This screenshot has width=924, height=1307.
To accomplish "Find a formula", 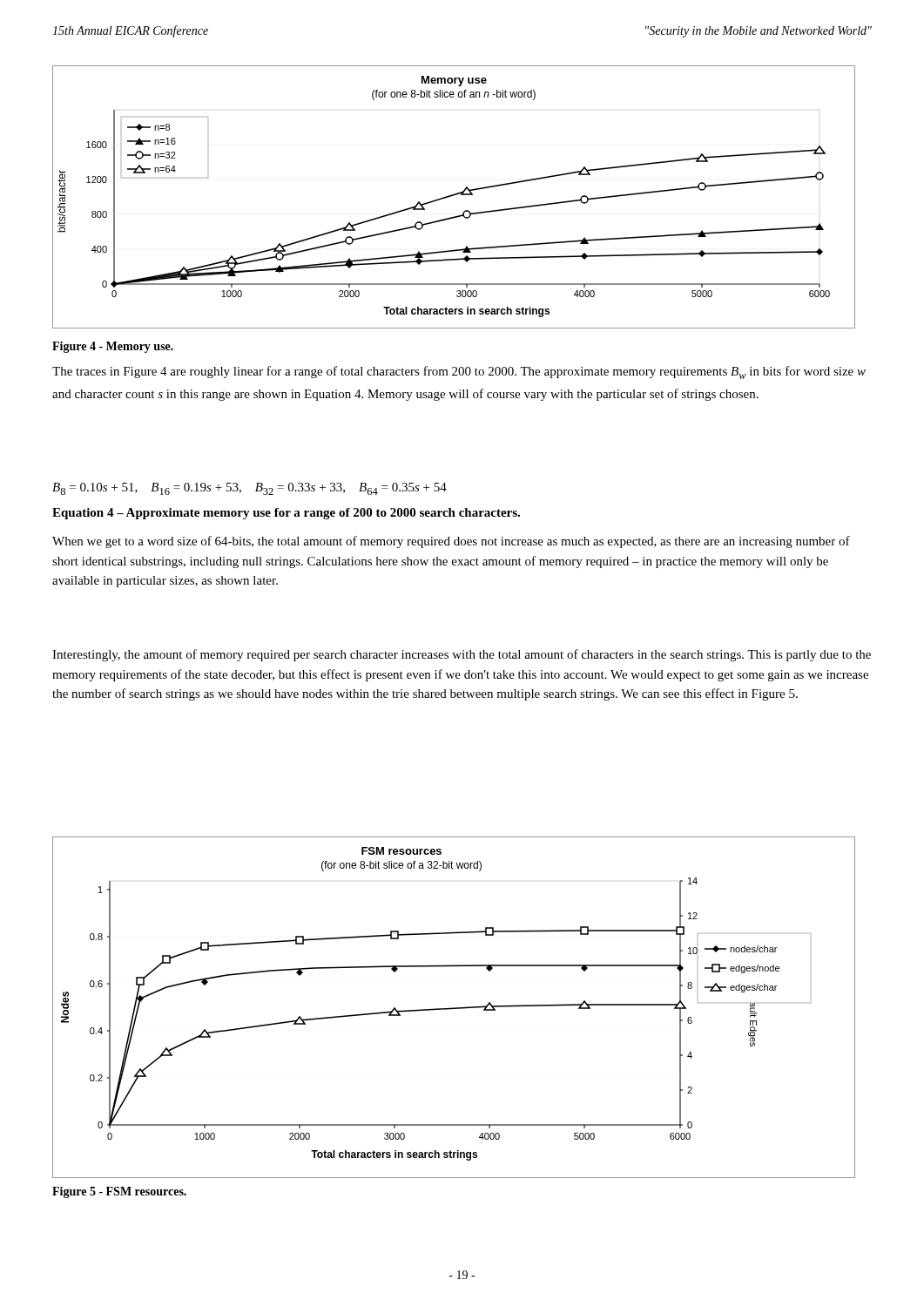I will 249,489.
